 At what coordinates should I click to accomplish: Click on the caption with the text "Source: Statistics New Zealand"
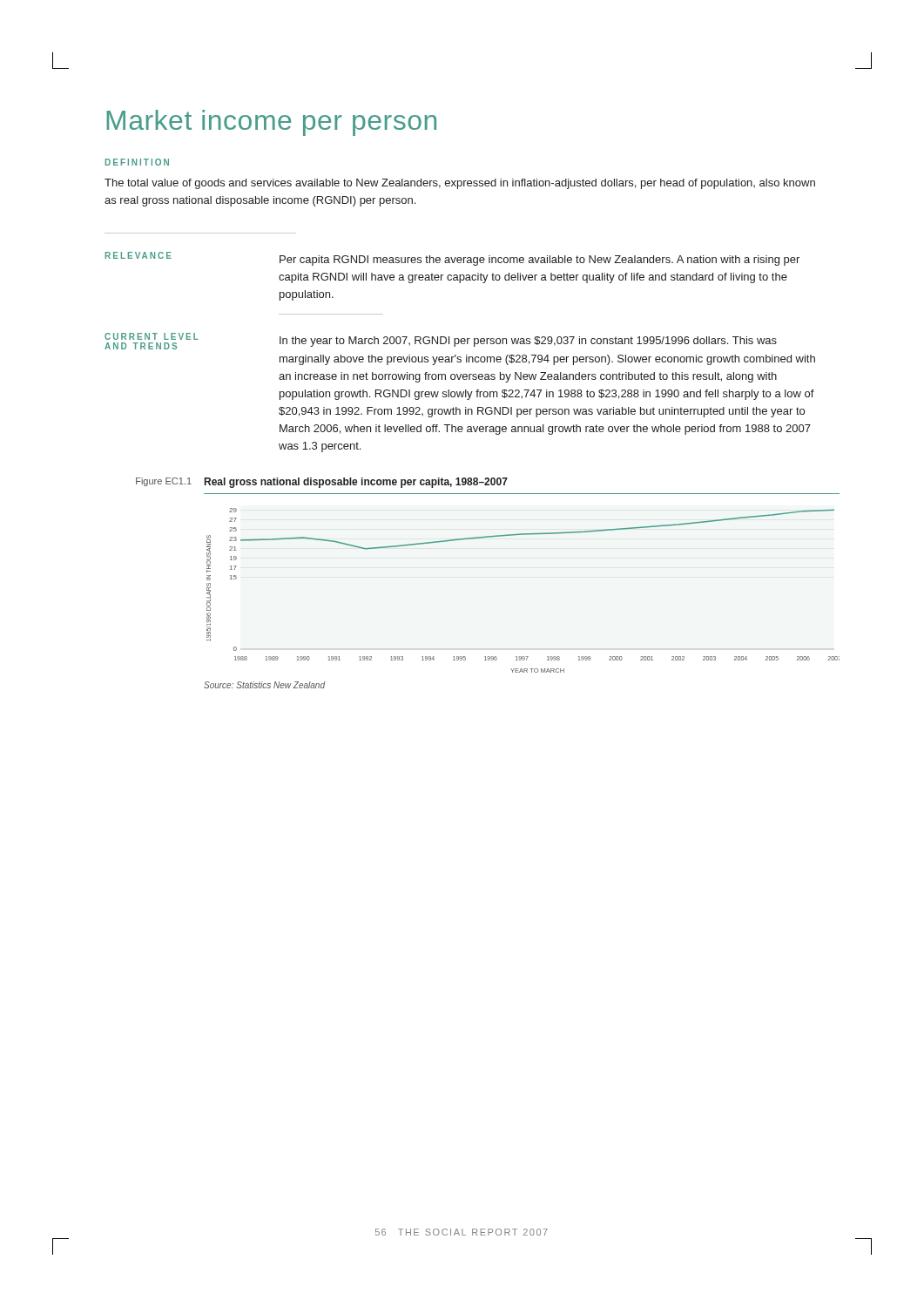tap(264, 685)
